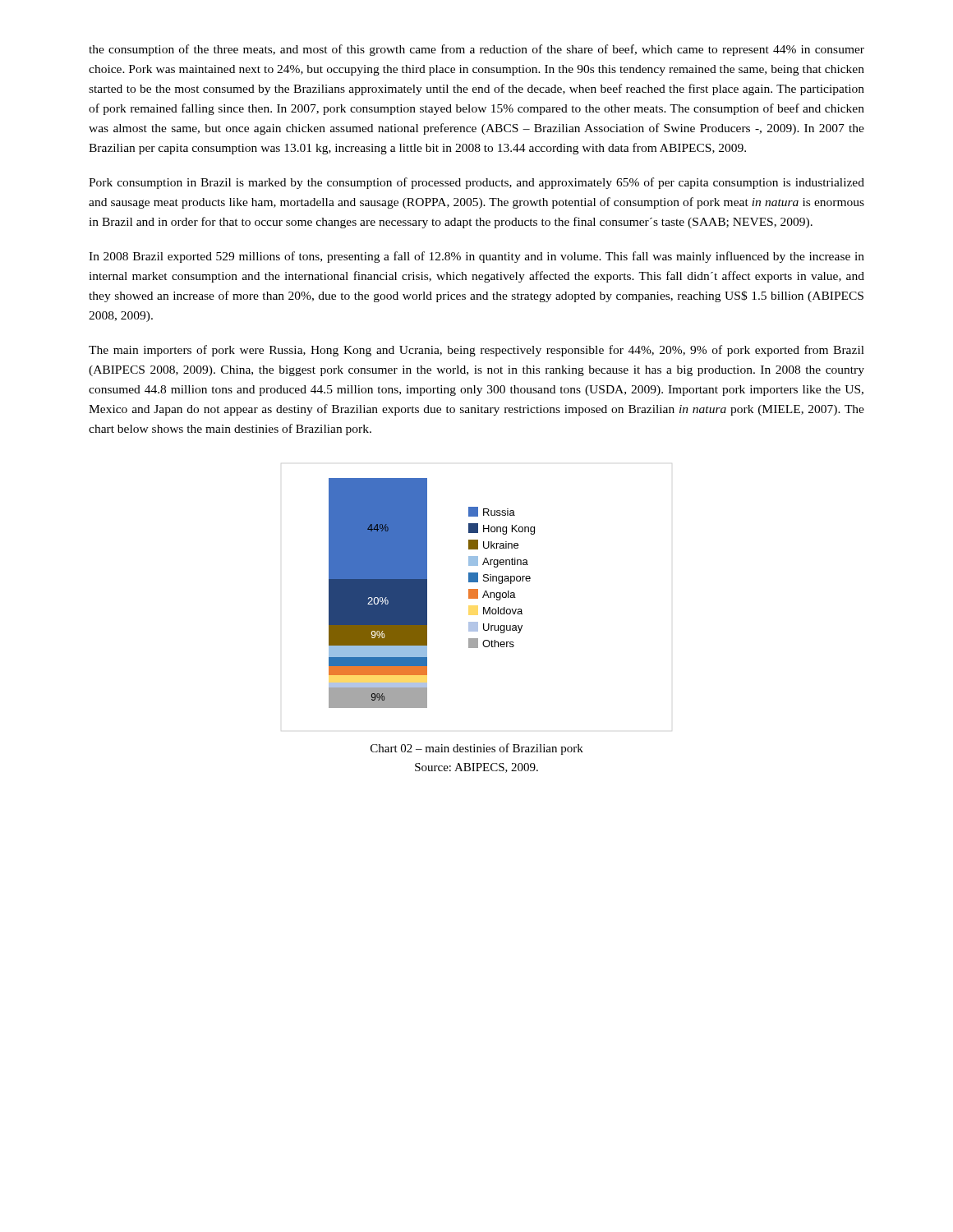Locate the stacked bar chart
This screenshot has width=953, height=1232.
(476, 619)
